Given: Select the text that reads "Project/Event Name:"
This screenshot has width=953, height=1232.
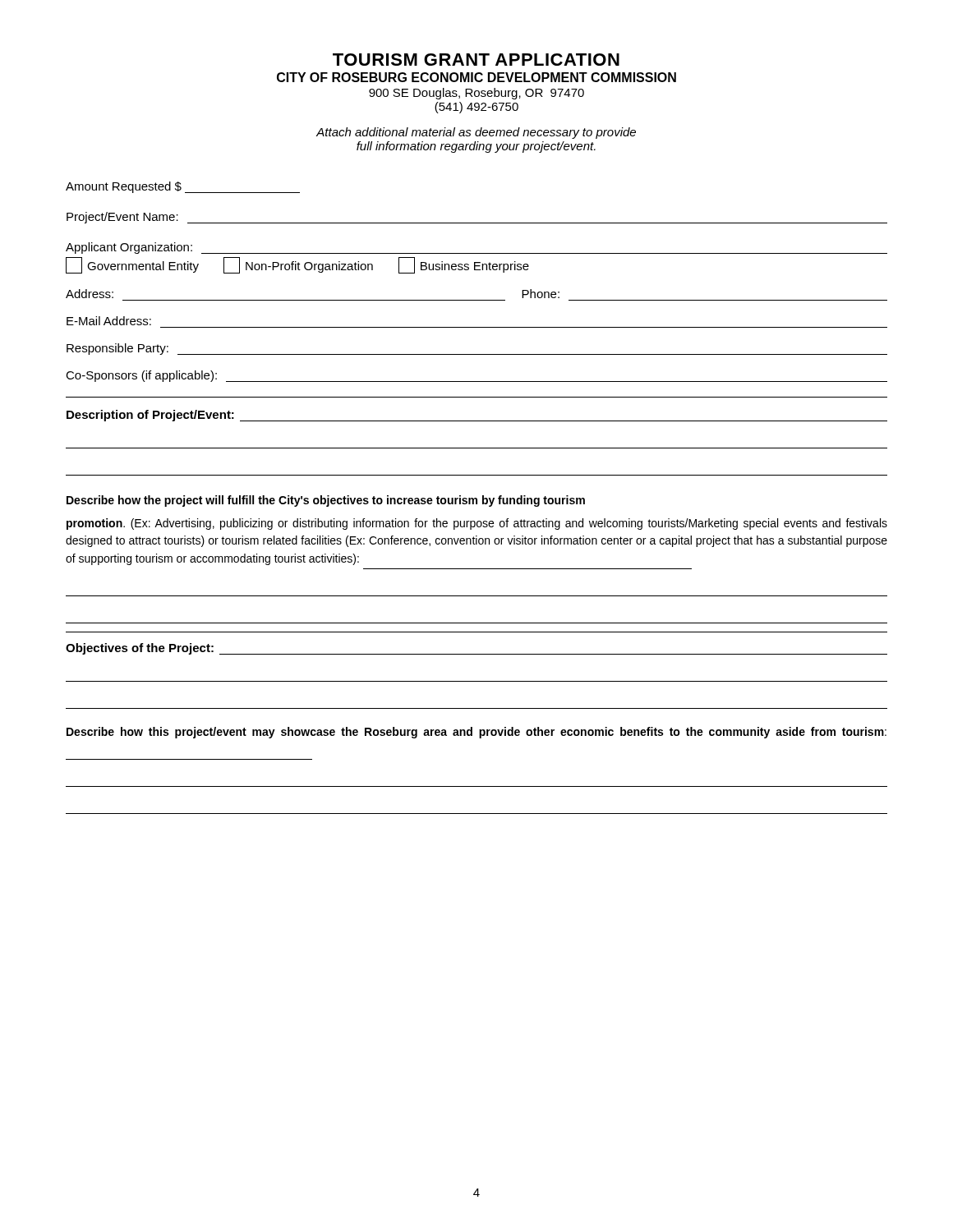Looking at the screenshot, I should pos(476,216).
